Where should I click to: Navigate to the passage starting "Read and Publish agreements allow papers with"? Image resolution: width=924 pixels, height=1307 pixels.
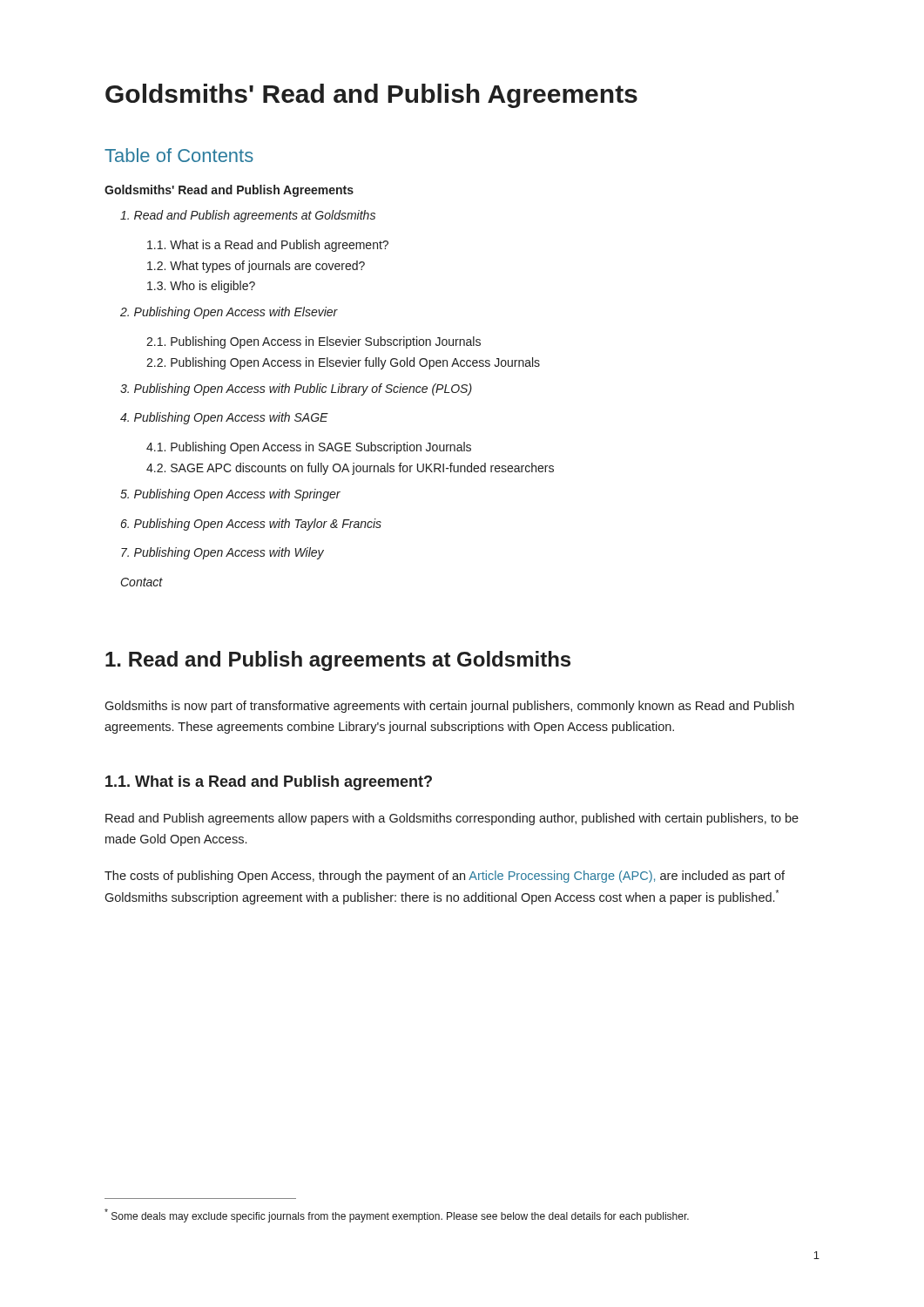452,828
